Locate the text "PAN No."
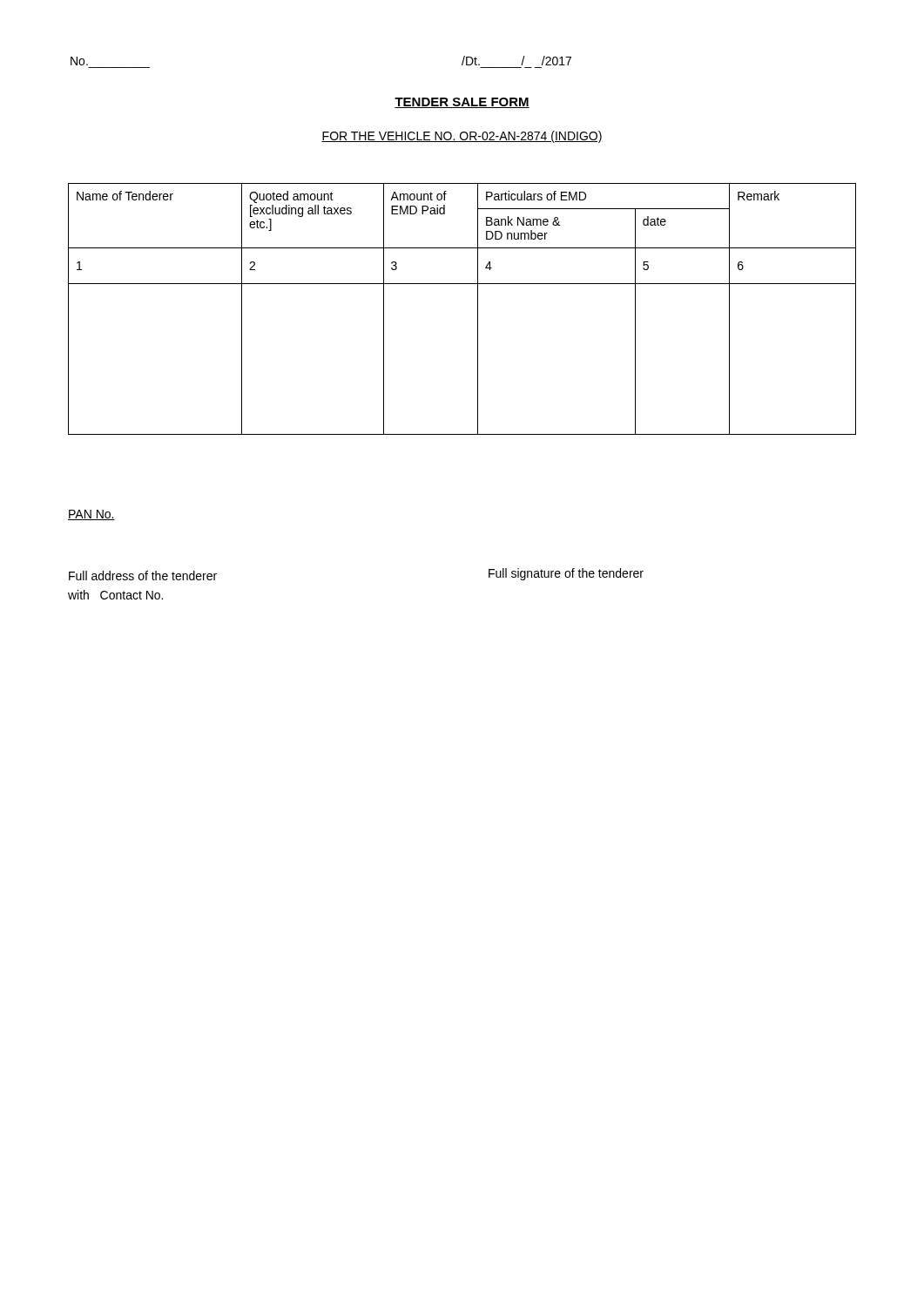 tap(91, 514)
